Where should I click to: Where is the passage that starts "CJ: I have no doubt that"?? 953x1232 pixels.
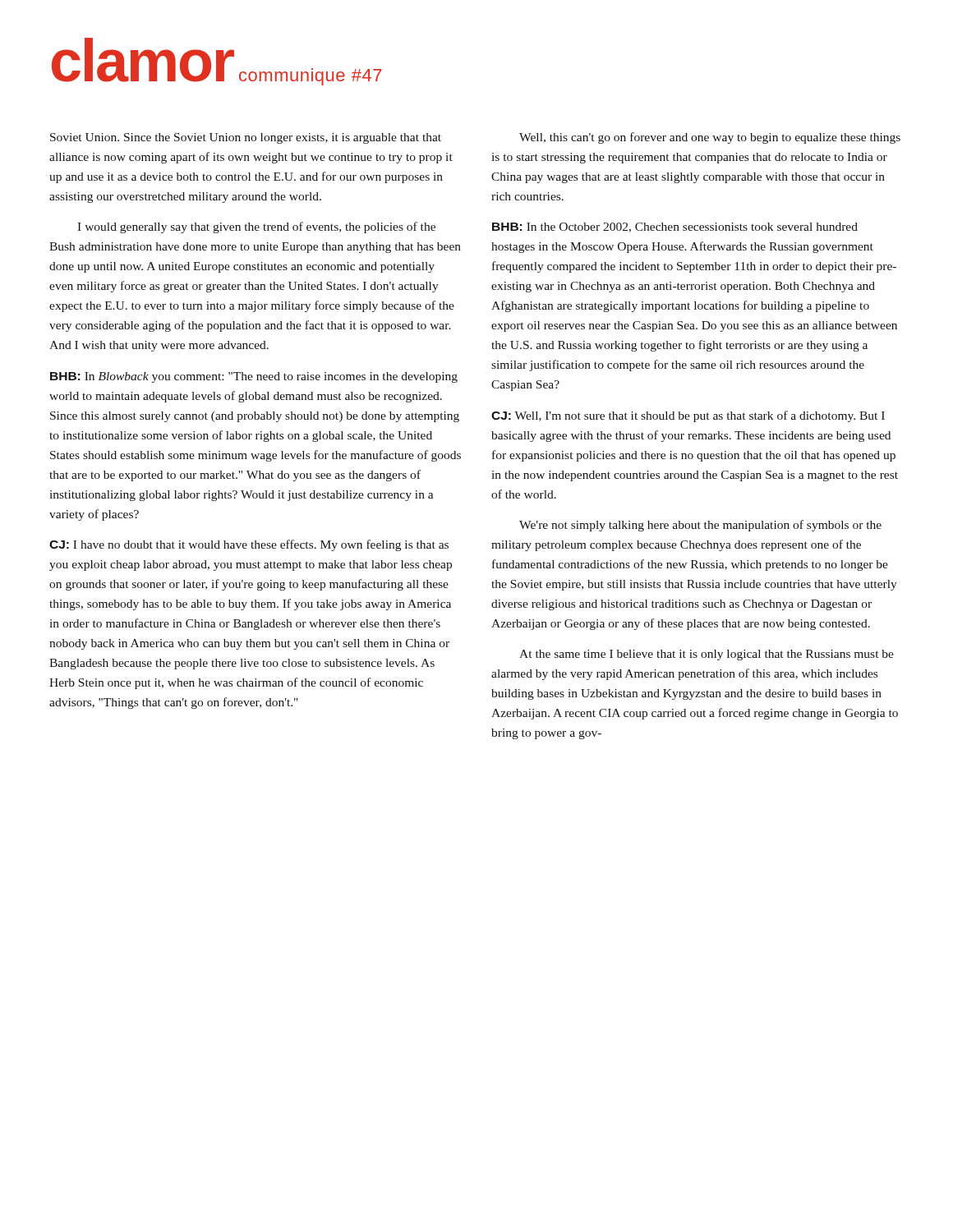pyautogui.click(x=255, y=623)
